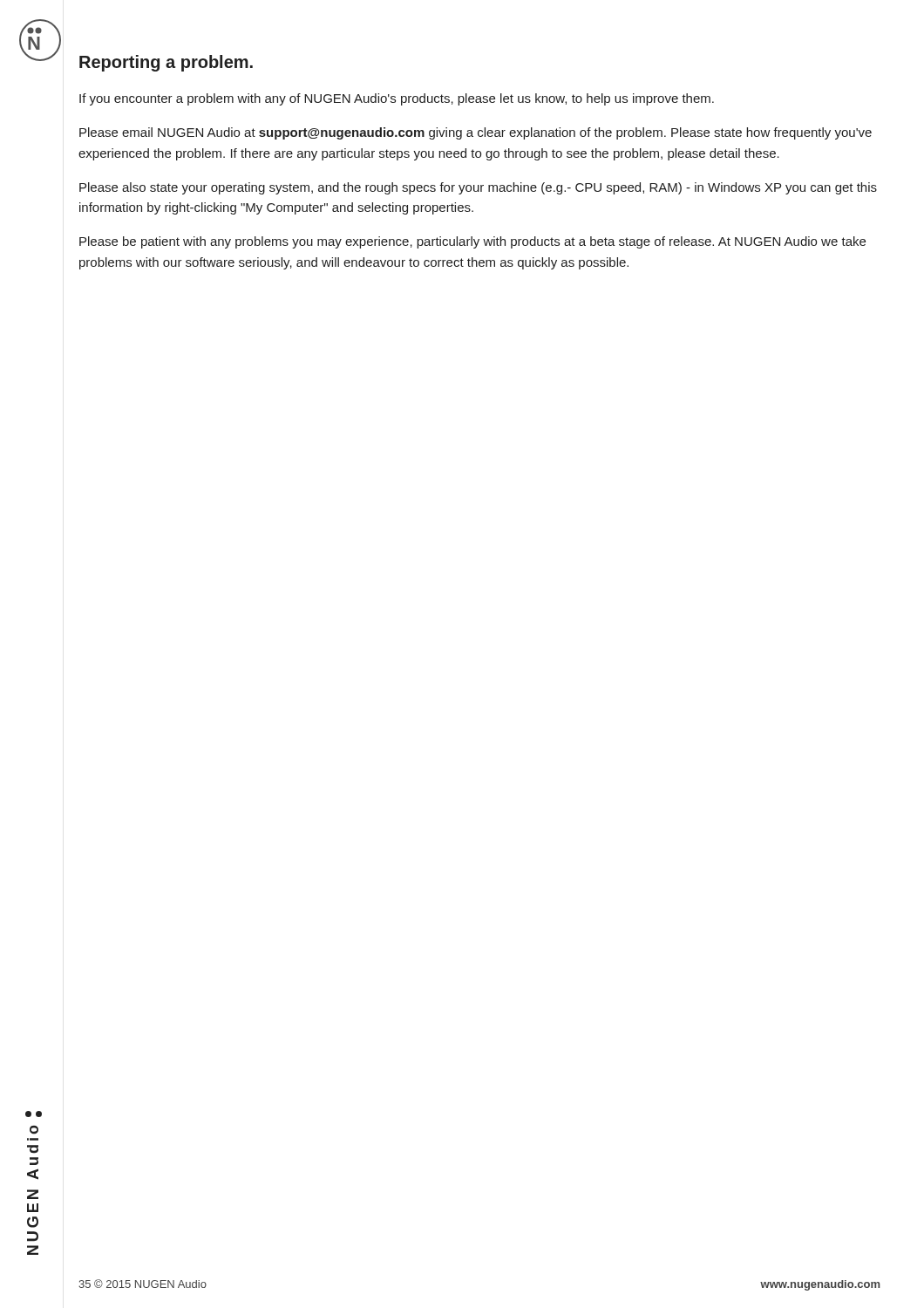Locate the text block that says "Please also state your operating"
This screenshot has height=1308, width=924.
pos(478,197)
